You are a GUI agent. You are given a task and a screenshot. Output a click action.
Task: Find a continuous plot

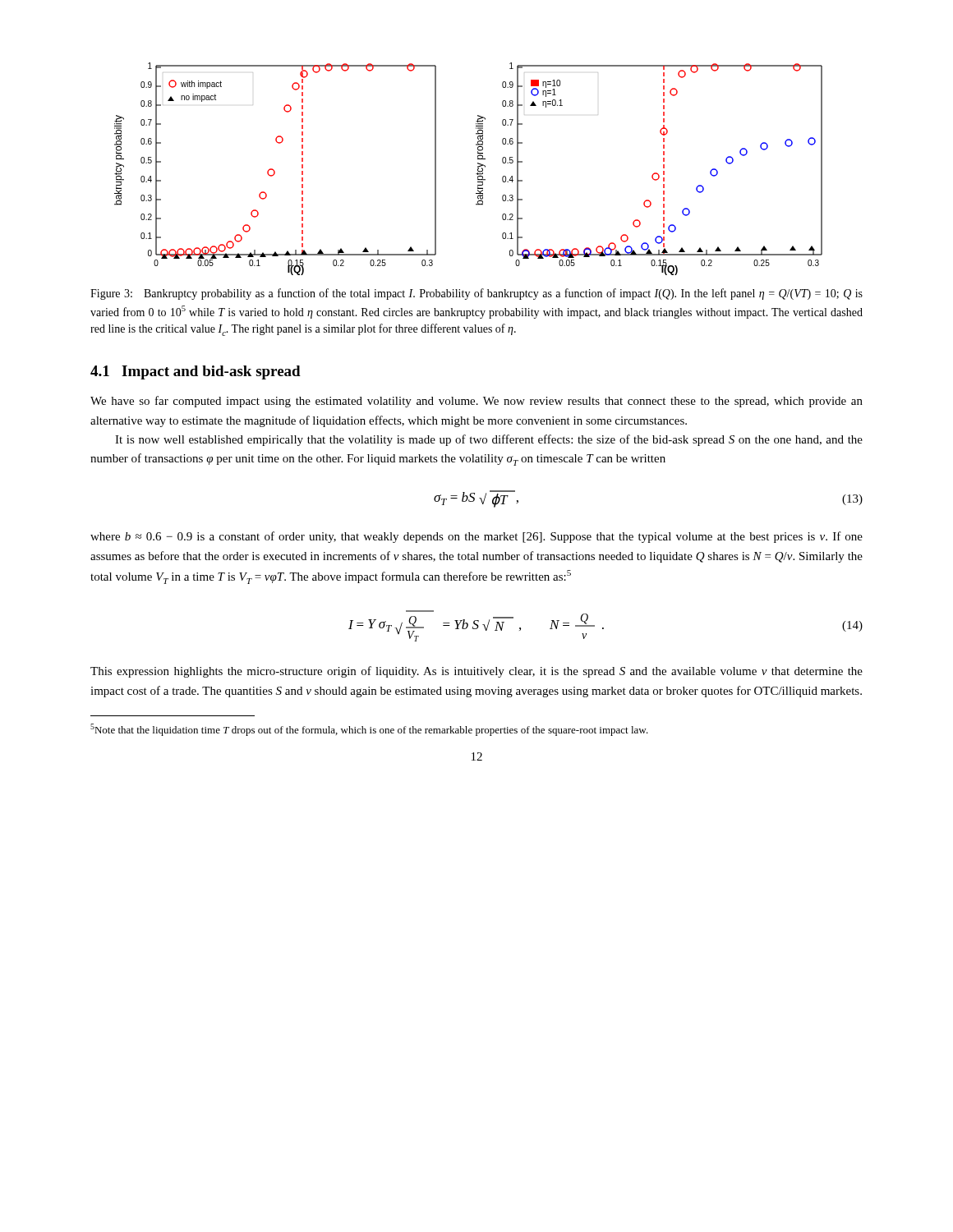click(476, 164)
